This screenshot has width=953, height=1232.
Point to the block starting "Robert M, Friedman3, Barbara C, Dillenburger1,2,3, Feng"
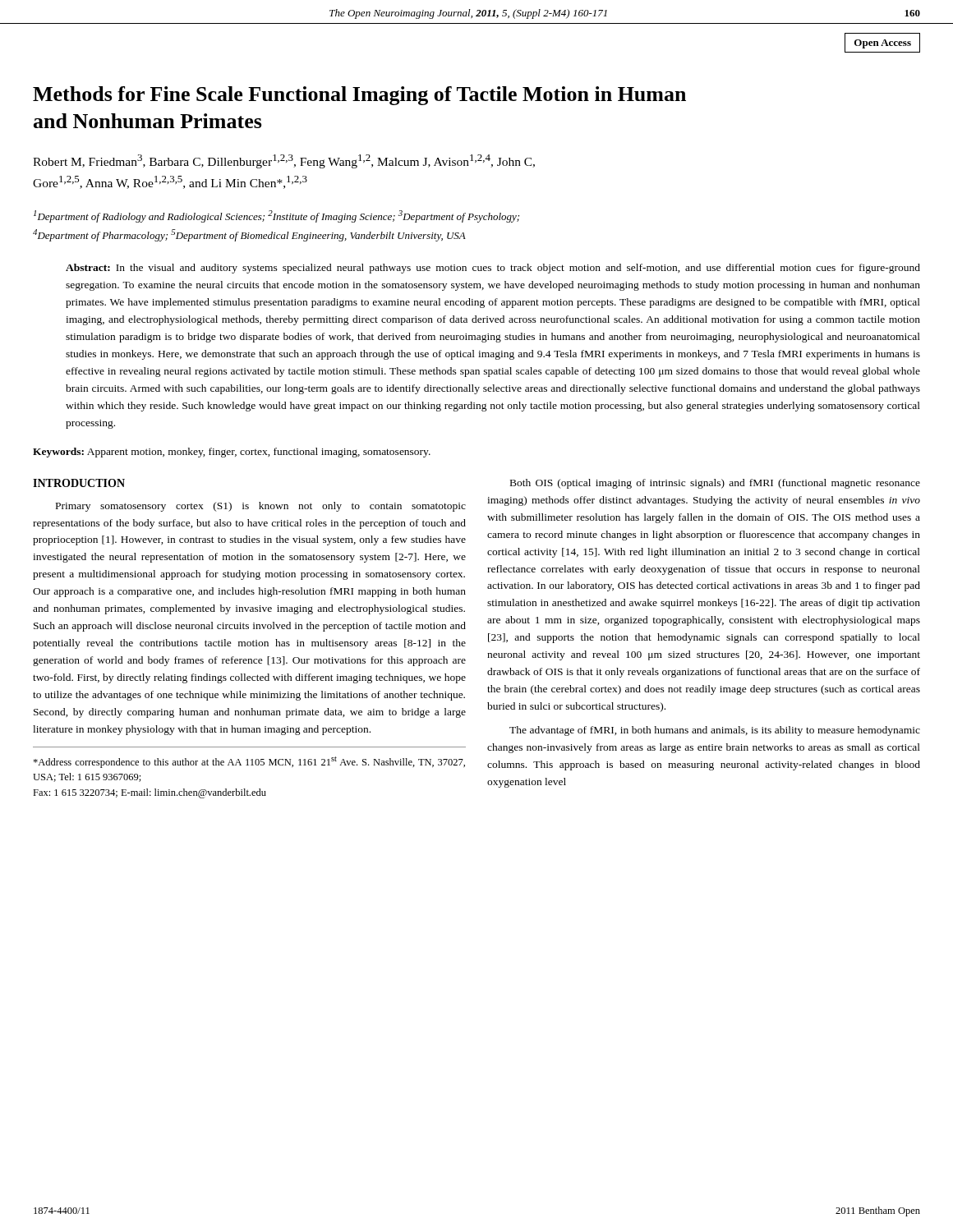[284, 171]
